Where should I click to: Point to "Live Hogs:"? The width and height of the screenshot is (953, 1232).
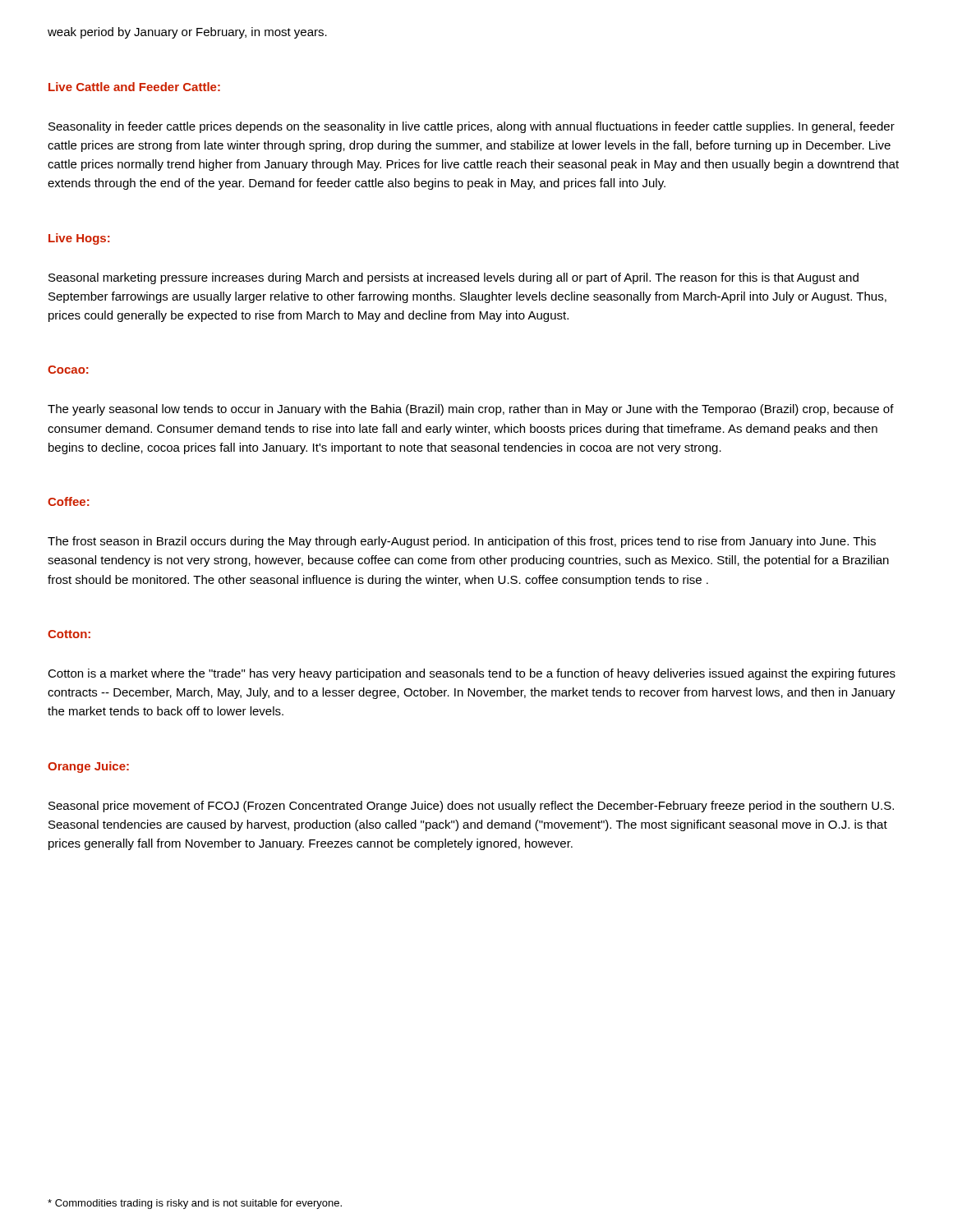coord(79,237)
